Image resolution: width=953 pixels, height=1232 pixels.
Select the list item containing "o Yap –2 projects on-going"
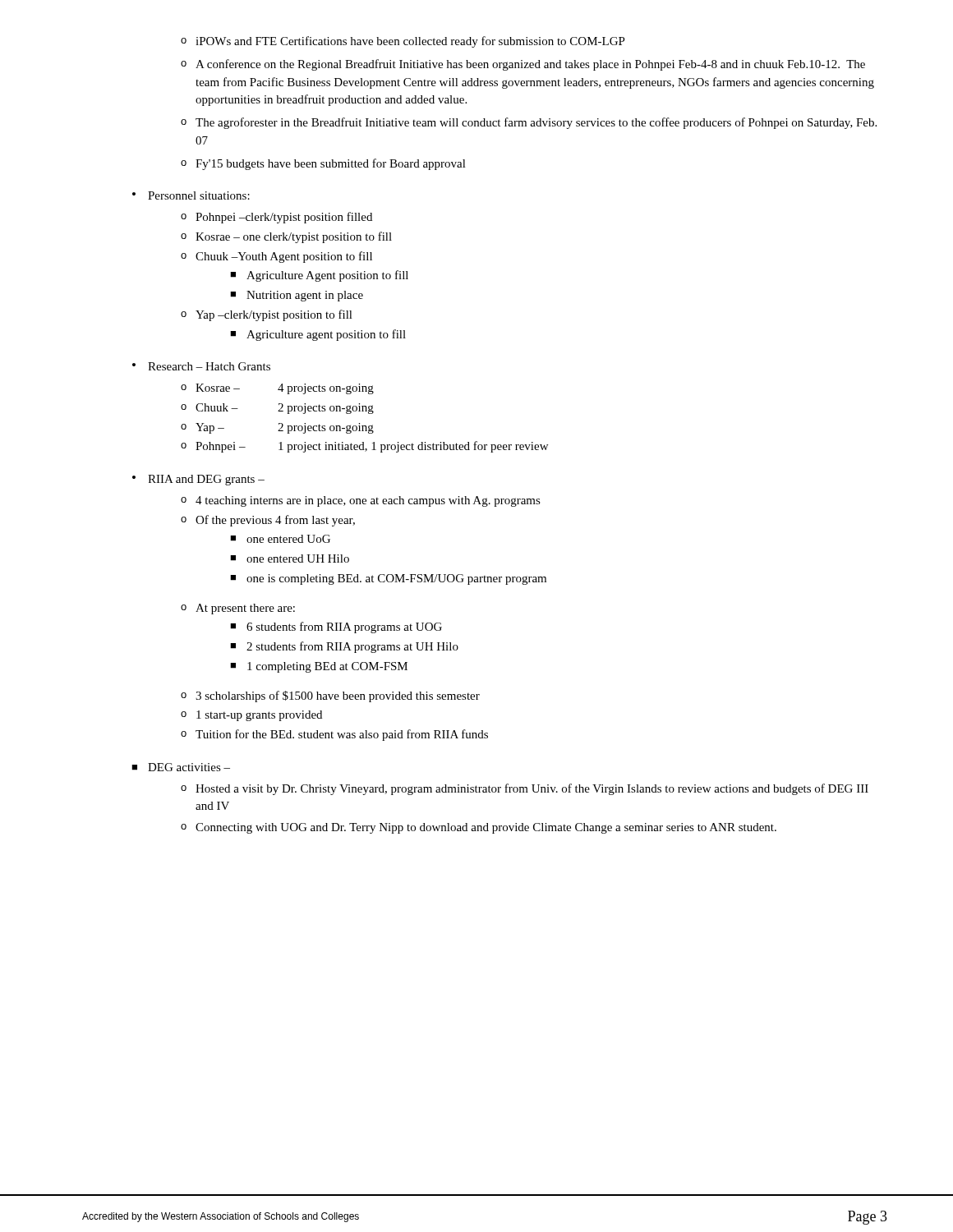(x=277, y=427)
